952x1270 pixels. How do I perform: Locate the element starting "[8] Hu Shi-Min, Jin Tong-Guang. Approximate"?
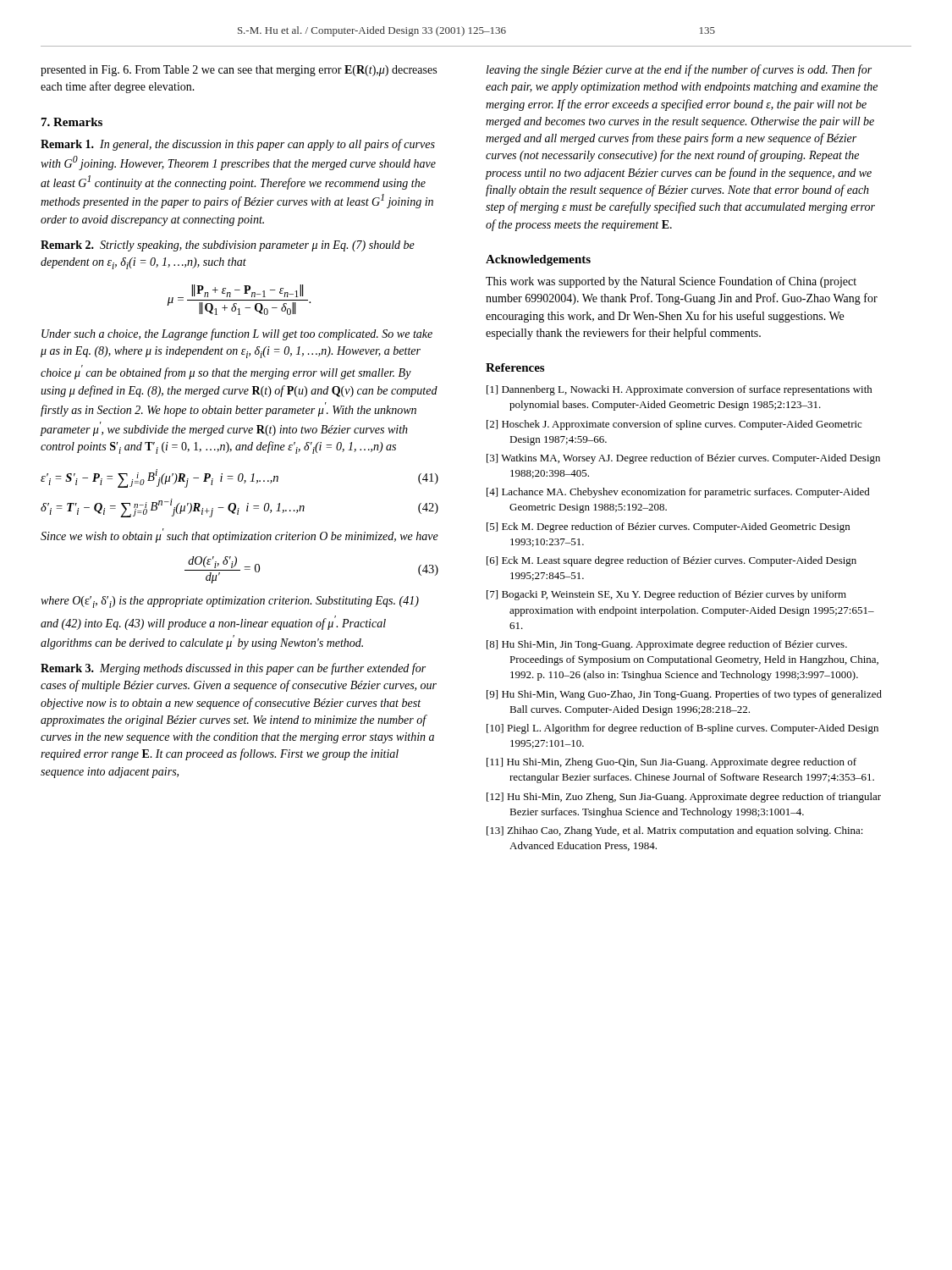[x=682, y=659]
